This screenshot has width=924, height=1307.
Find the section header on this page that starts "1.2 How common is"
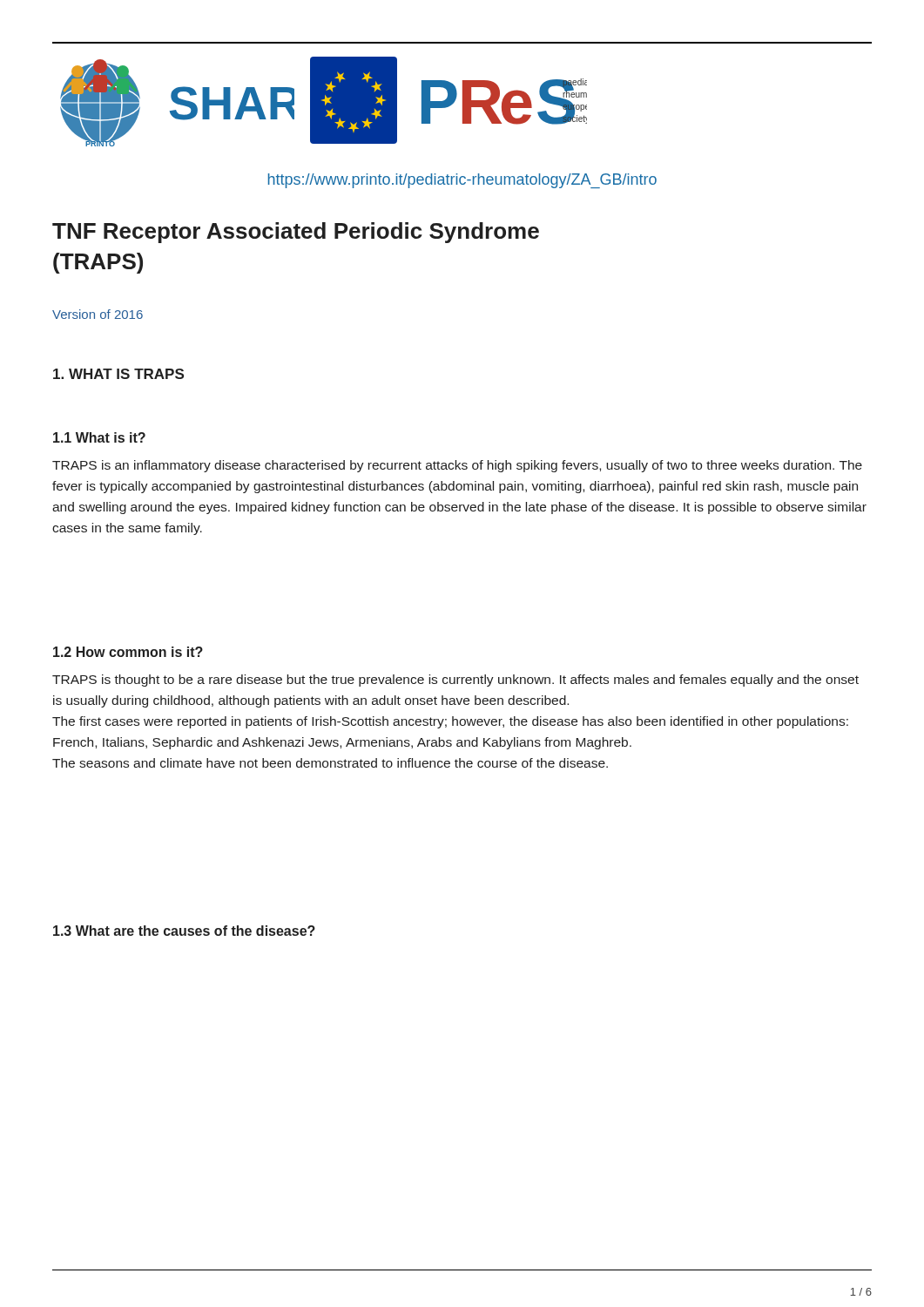point(128,652)
